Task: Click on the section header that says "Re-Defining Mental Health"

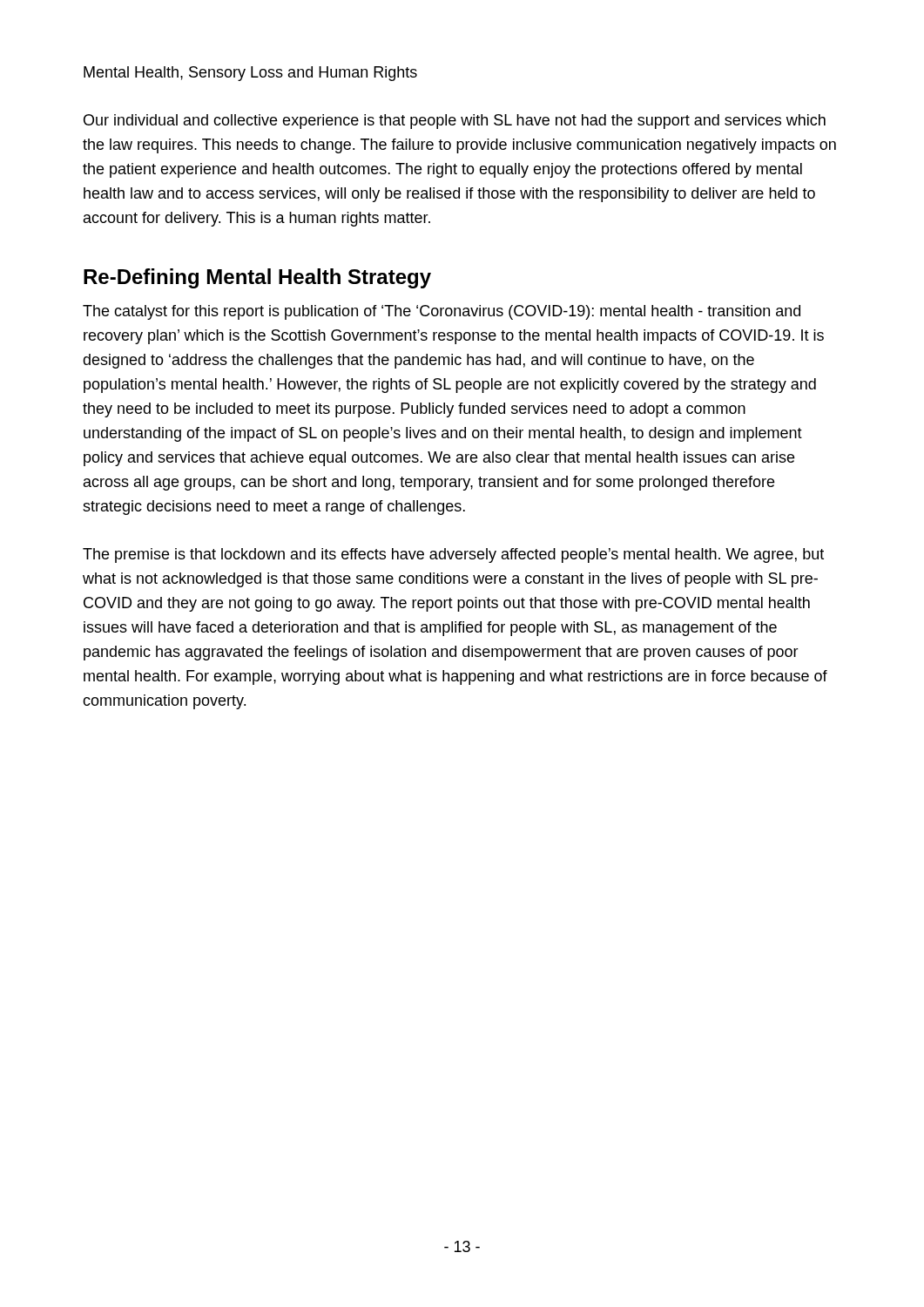Action: (x=257, y=277)
